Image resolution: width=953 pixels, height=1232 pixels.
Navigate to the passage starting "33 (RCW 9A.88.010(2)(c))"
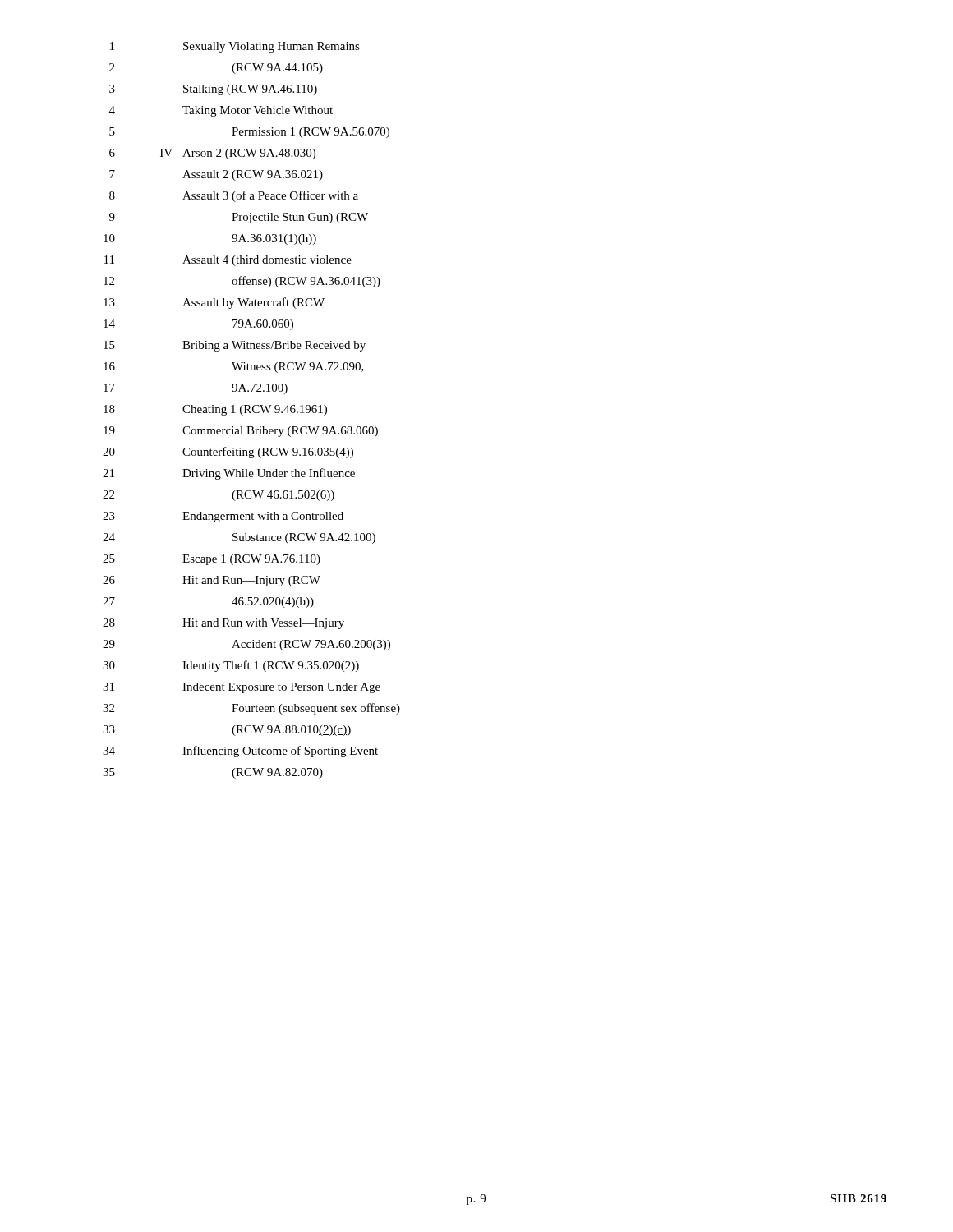[106, 729]
